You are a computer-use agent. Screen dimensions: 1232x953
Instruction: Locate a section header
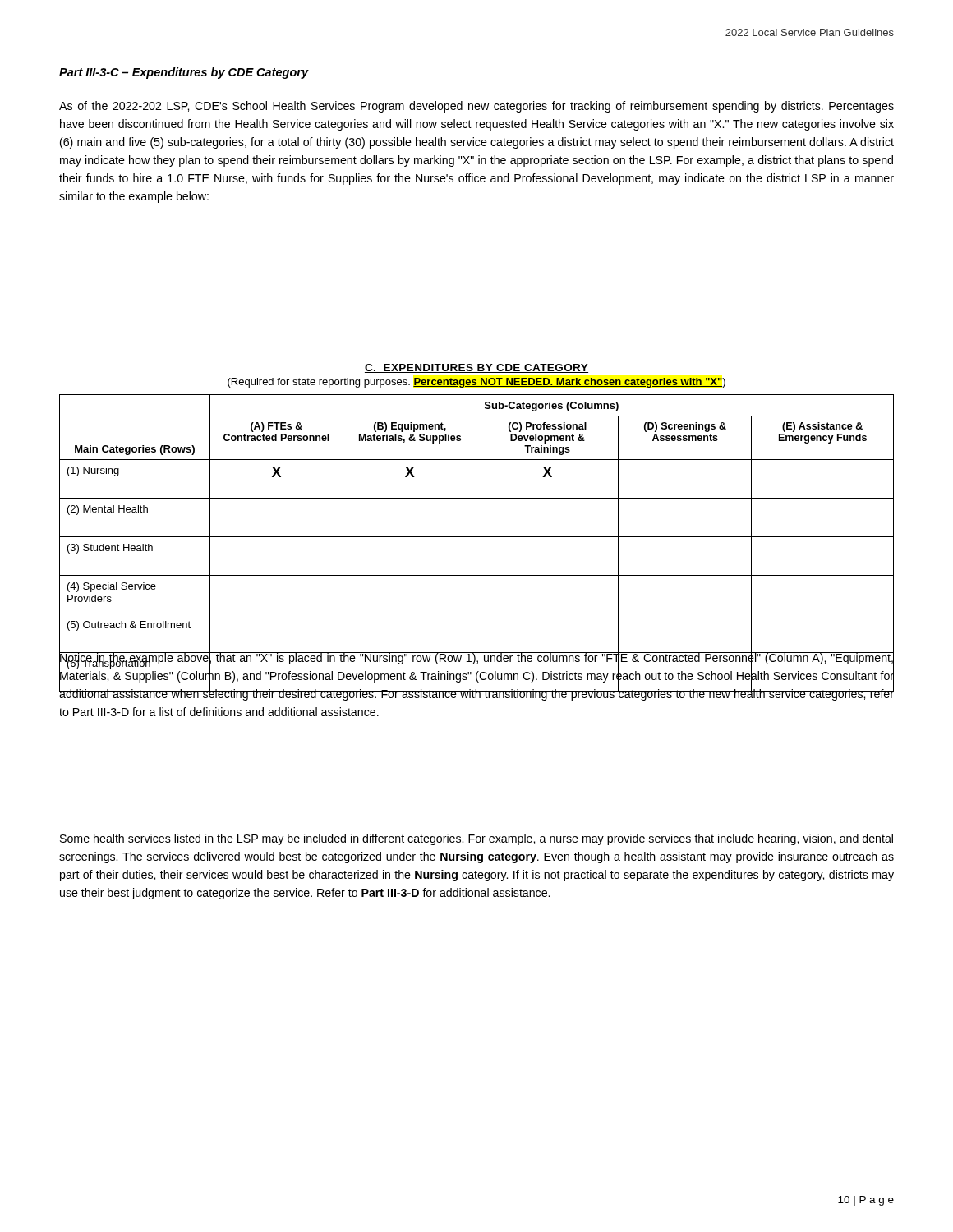click(184, 72)
